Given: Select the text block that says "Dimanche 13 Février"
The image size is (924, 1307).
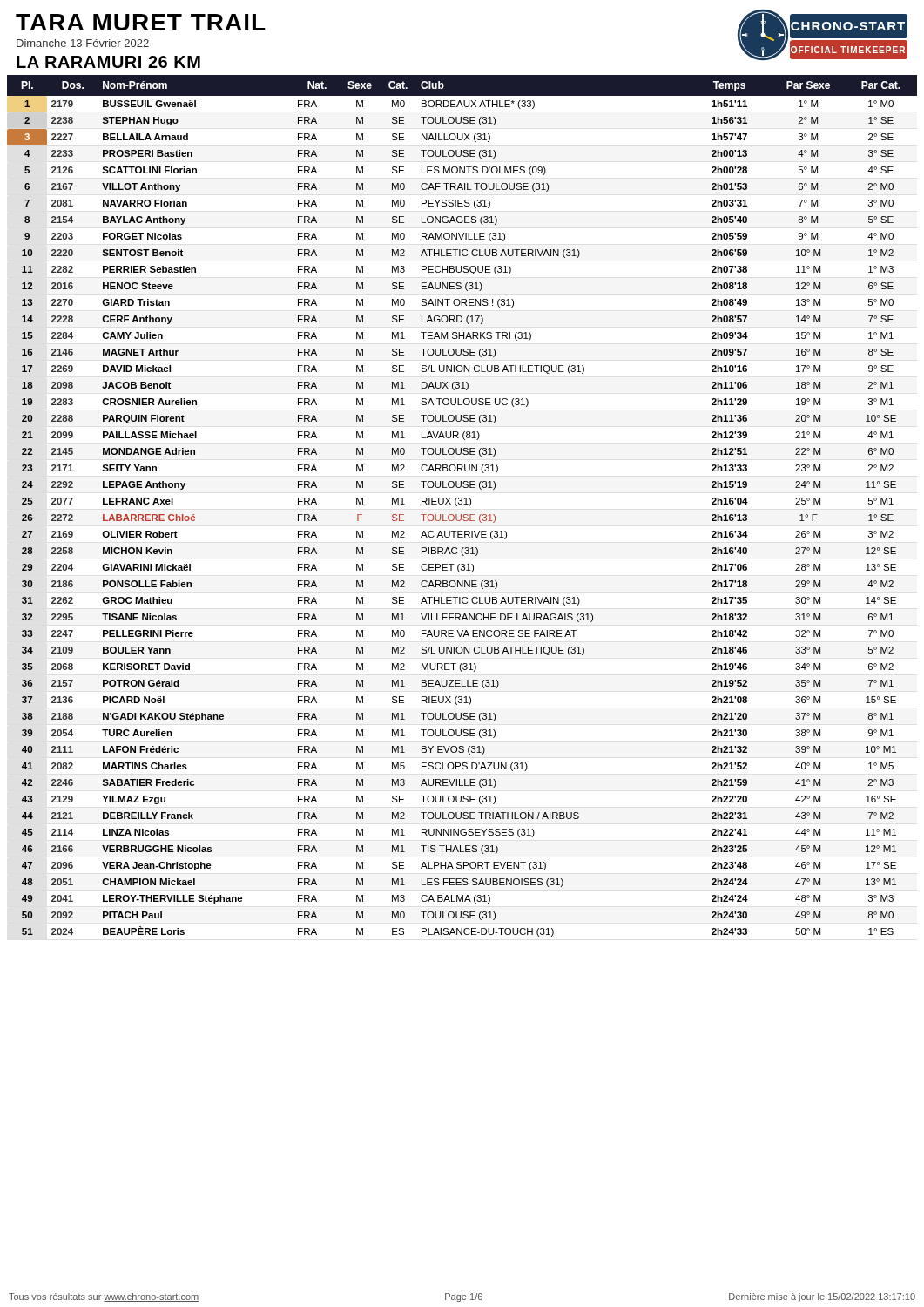Looking at the screenshot, I should (x=82, y=43).
